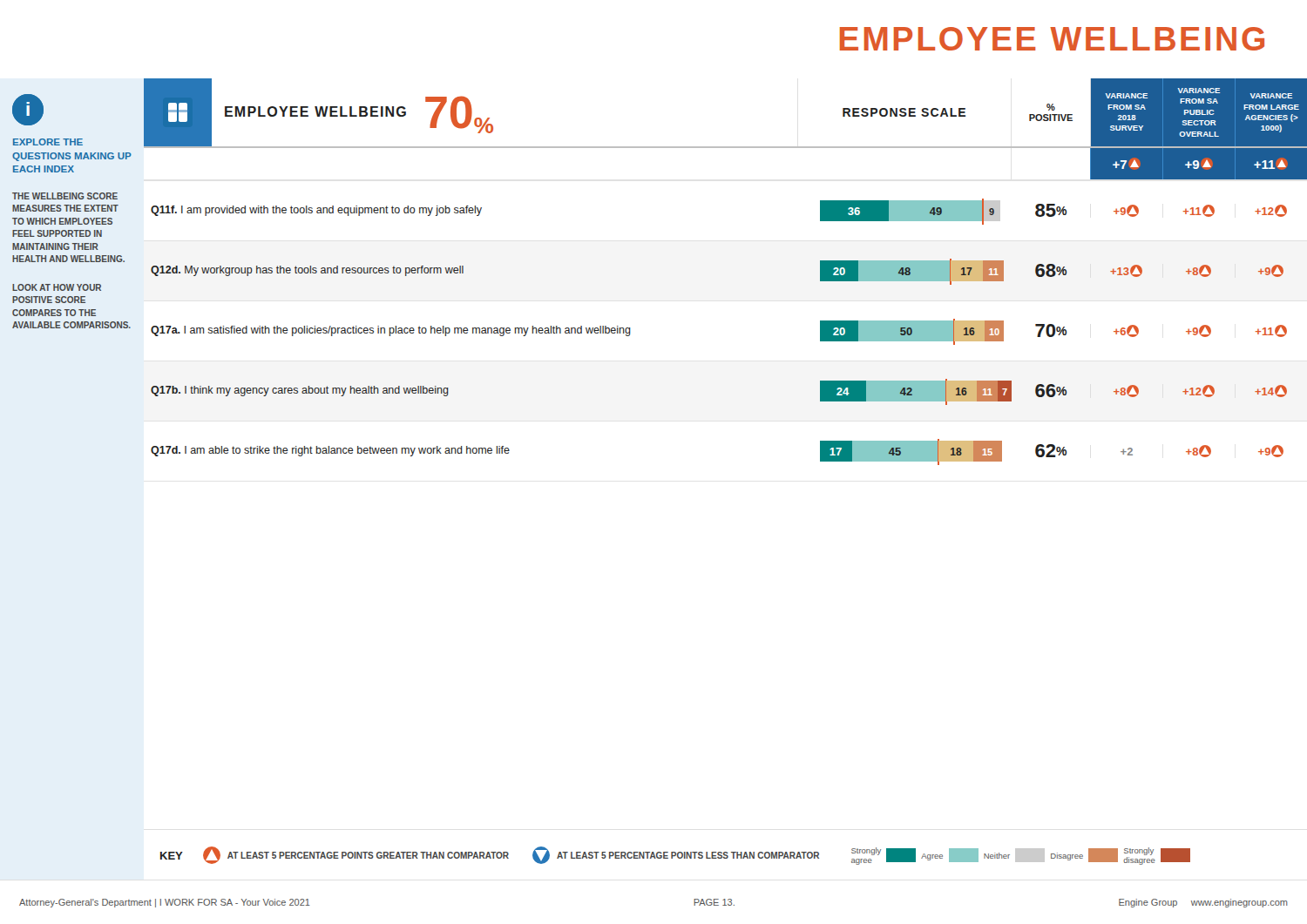Find "EXPLORE THE QUESTIONS MAKING UP EACH INDEX" on this page
This screenshot has height=924, width=1307.
(72, 155)
